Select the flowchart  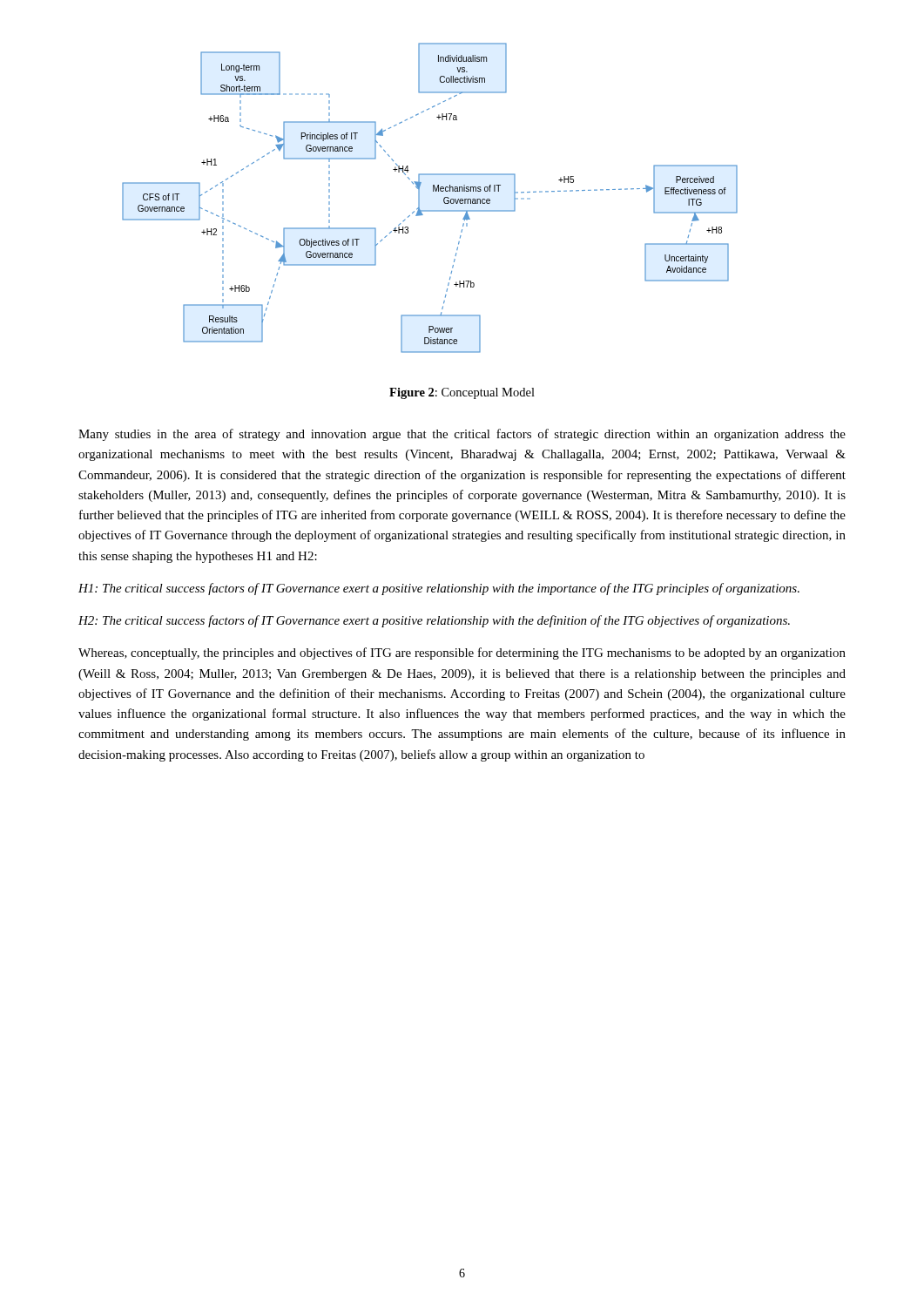tap(462, 207)
